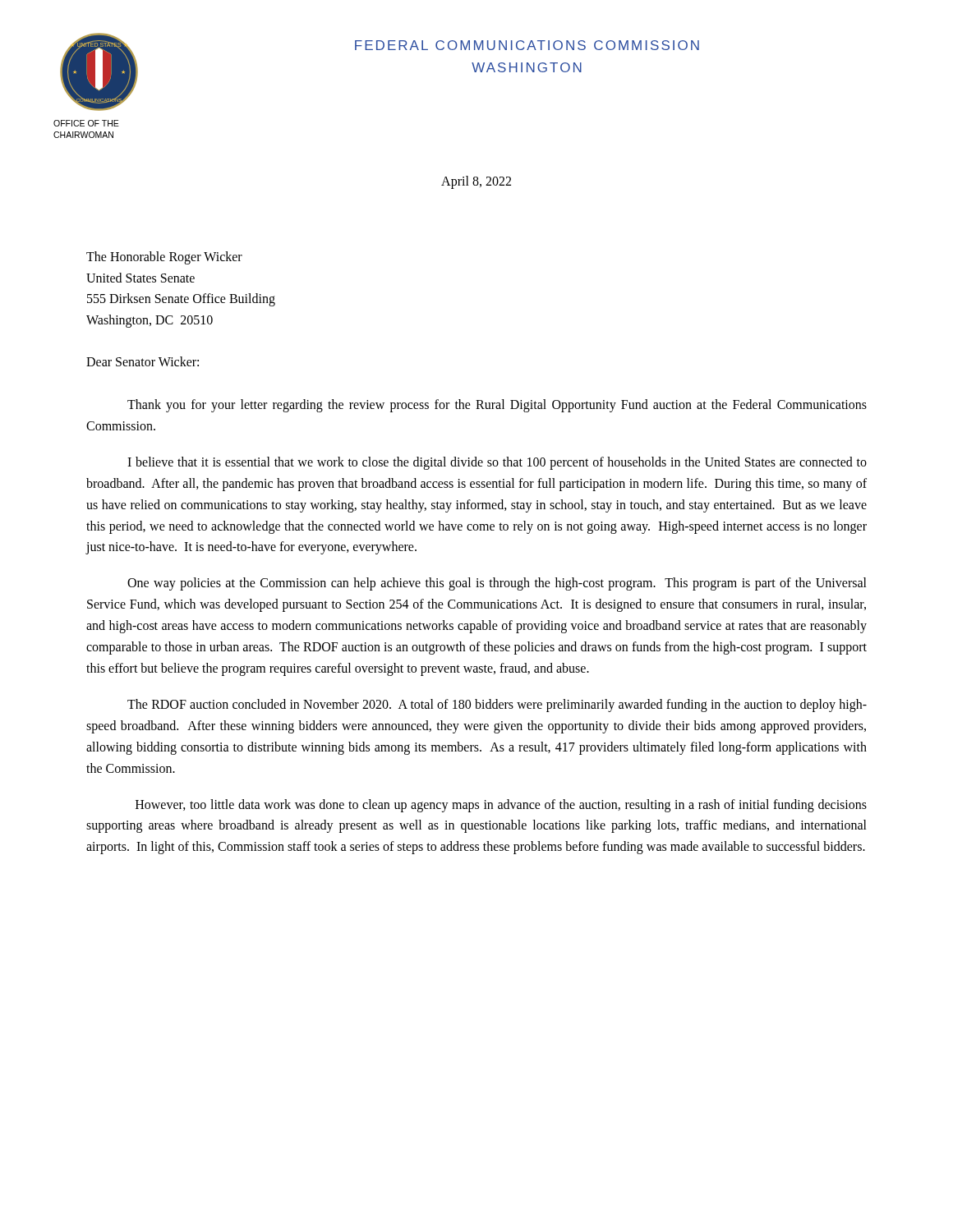Point to the element starting "One way policies"
The height and width of the screenshot is (1232, 953).
476,626
